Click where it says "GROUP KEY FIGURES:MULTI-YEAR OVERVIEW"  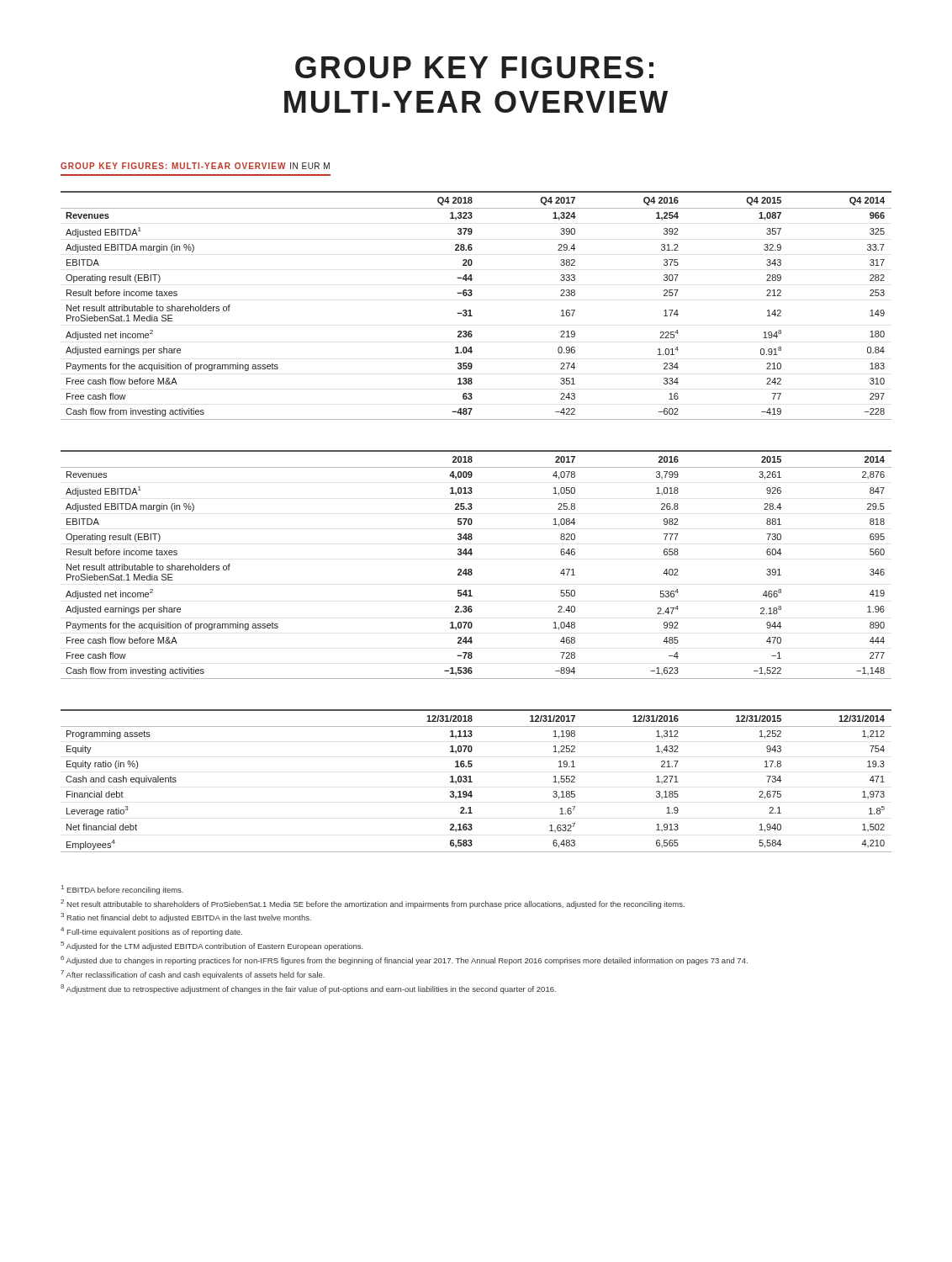(476, 85)
